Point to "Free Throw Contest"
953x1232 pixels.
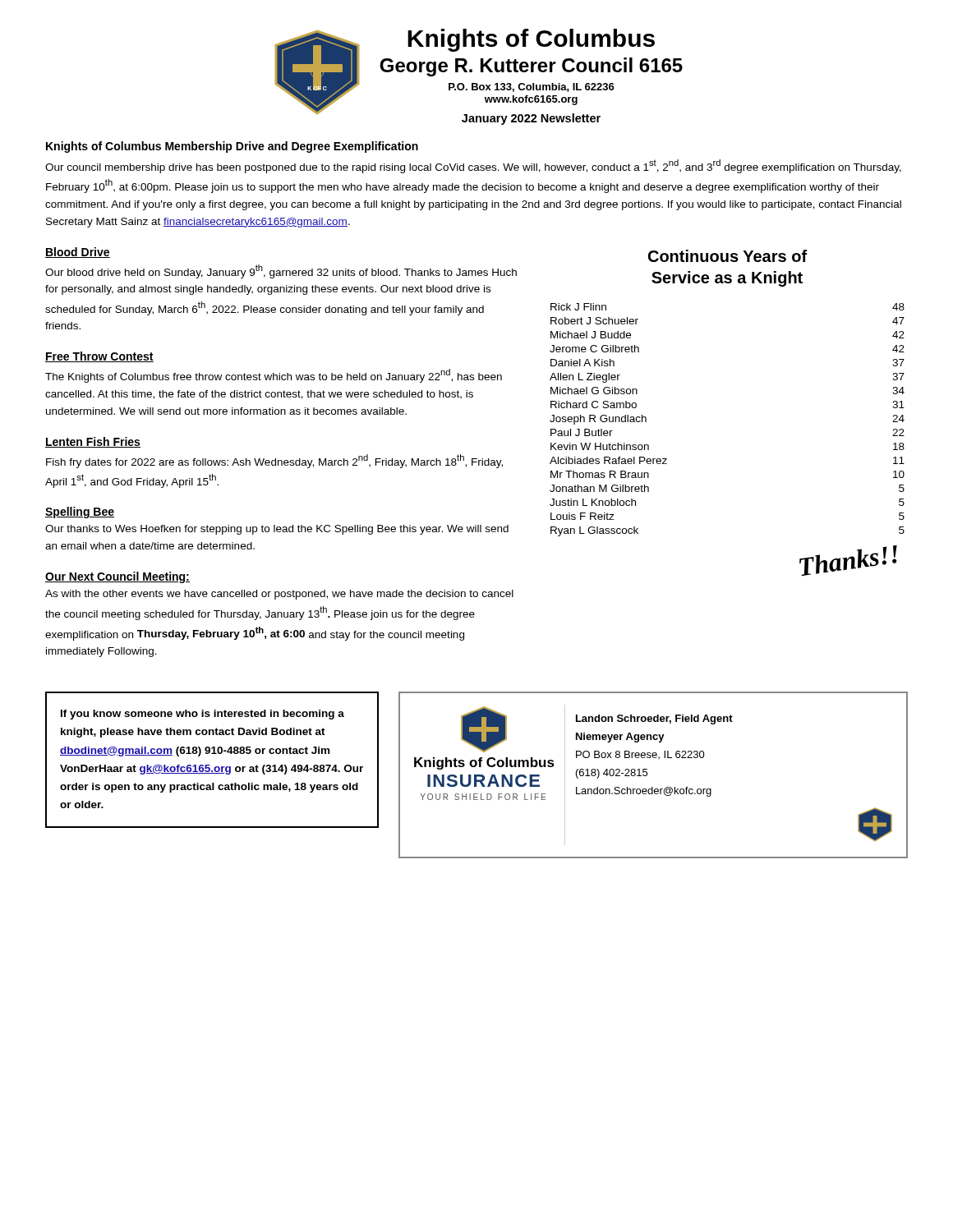pos(99,357)
